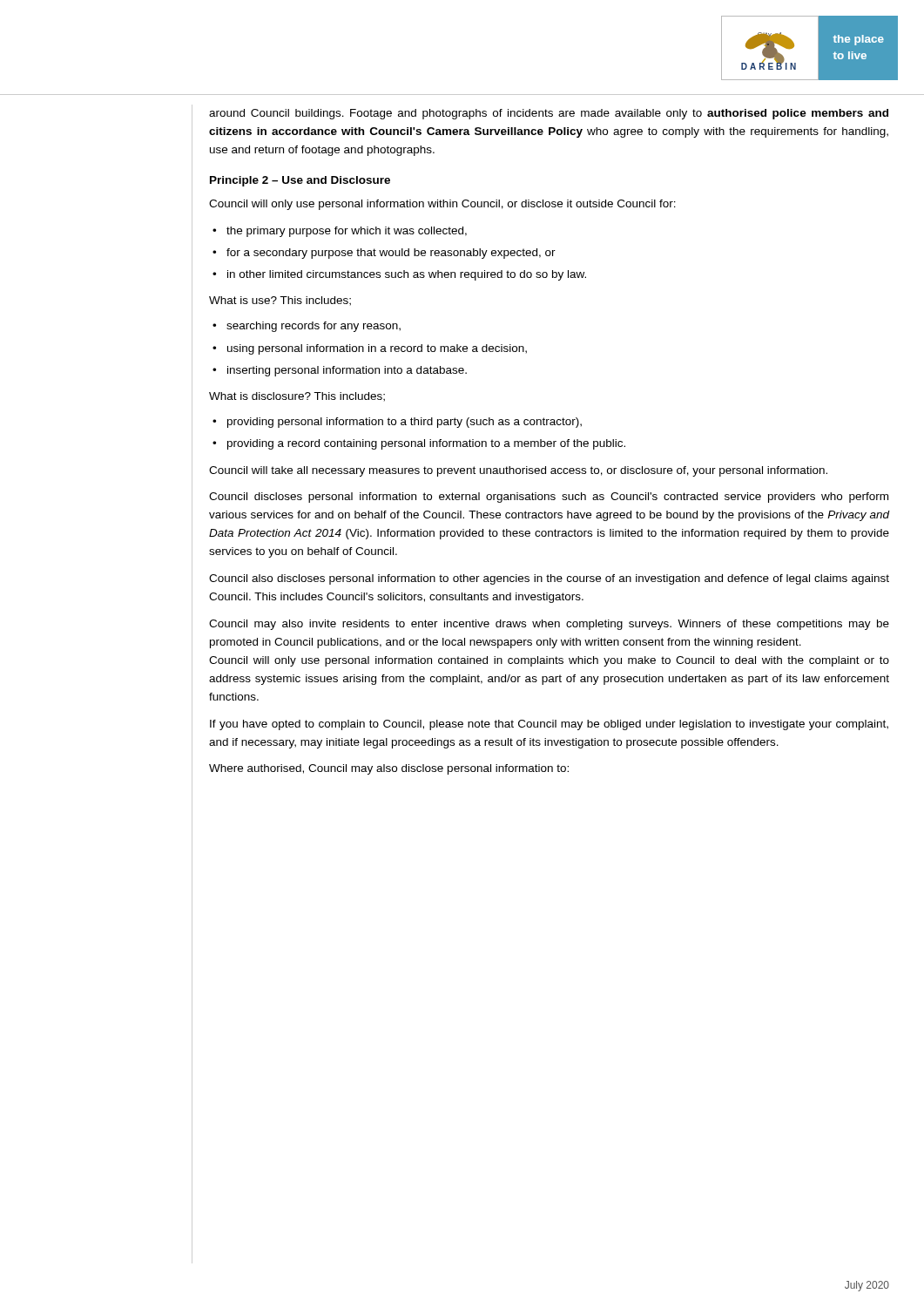This screenshot has height=1307, width=924.
Task: Click on the text block starting "providing personal information to a third party"
Action: click(x=405, y=421)
